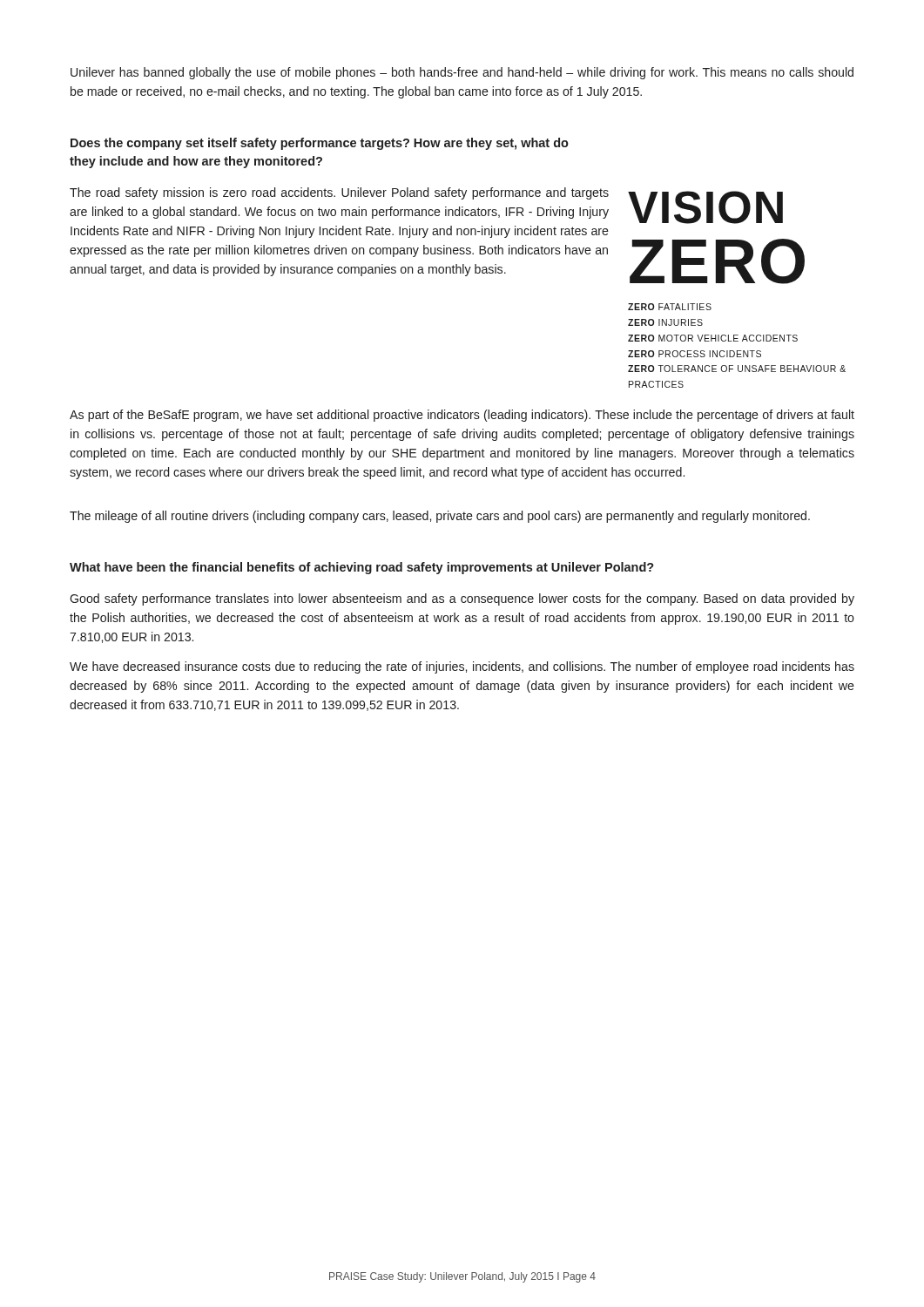Click on the passage starting "As part of"
924x1307 pixels.
click(x=462, y=444)
